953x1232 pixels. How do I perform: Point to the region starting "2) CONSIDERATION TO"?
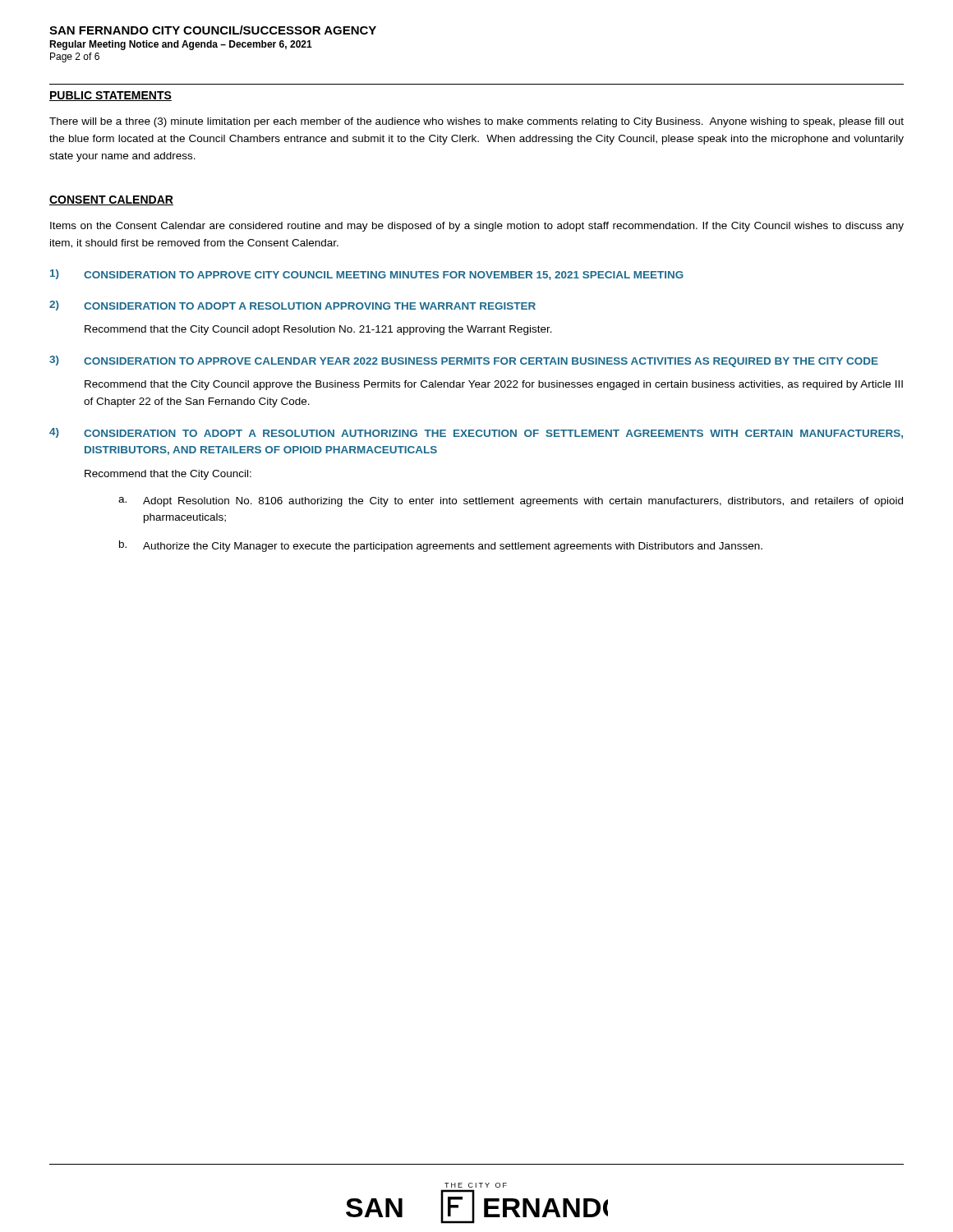tap(476, 318)
